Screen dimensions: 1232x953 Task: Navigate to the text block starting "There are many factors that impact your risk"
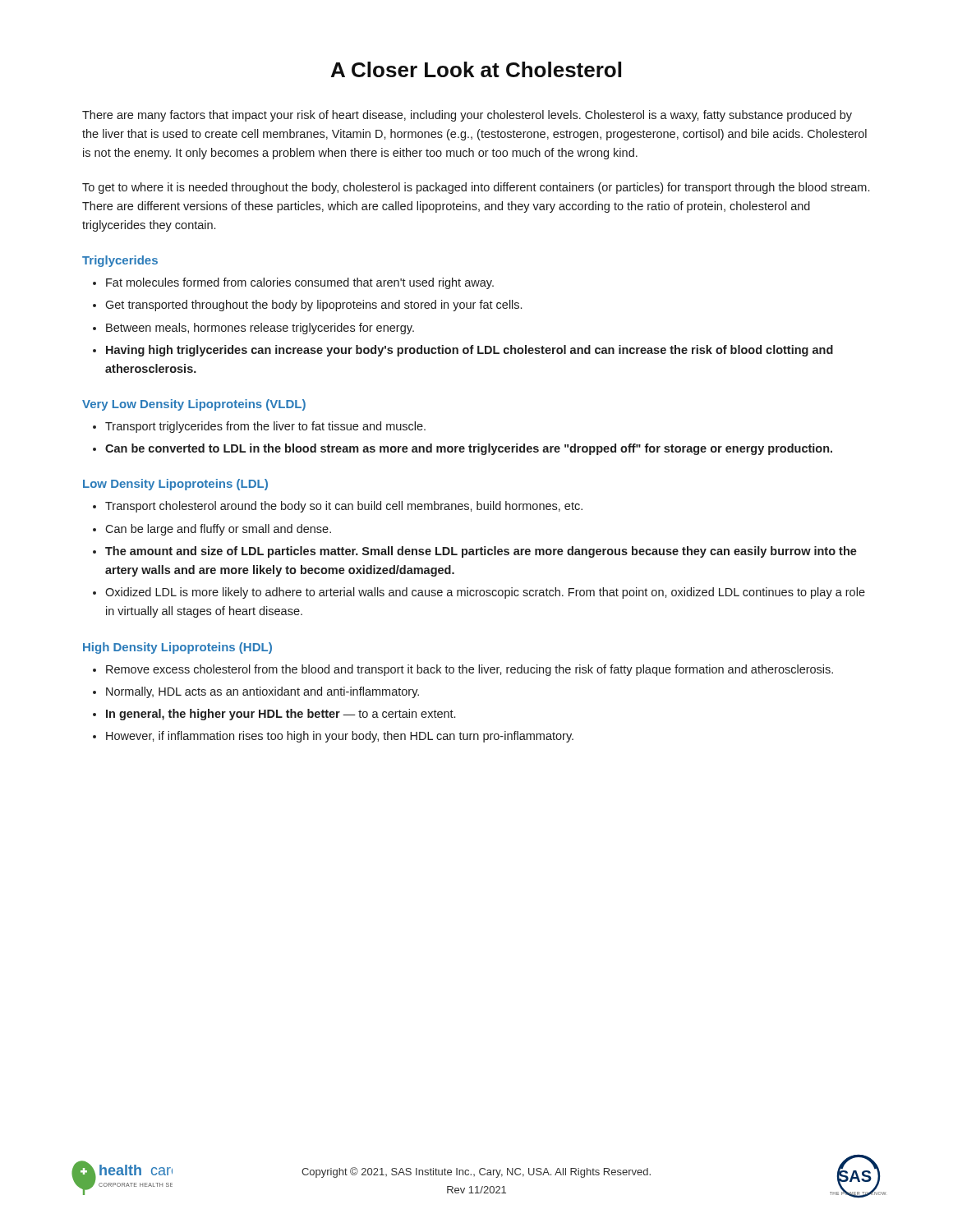(475, 134)
